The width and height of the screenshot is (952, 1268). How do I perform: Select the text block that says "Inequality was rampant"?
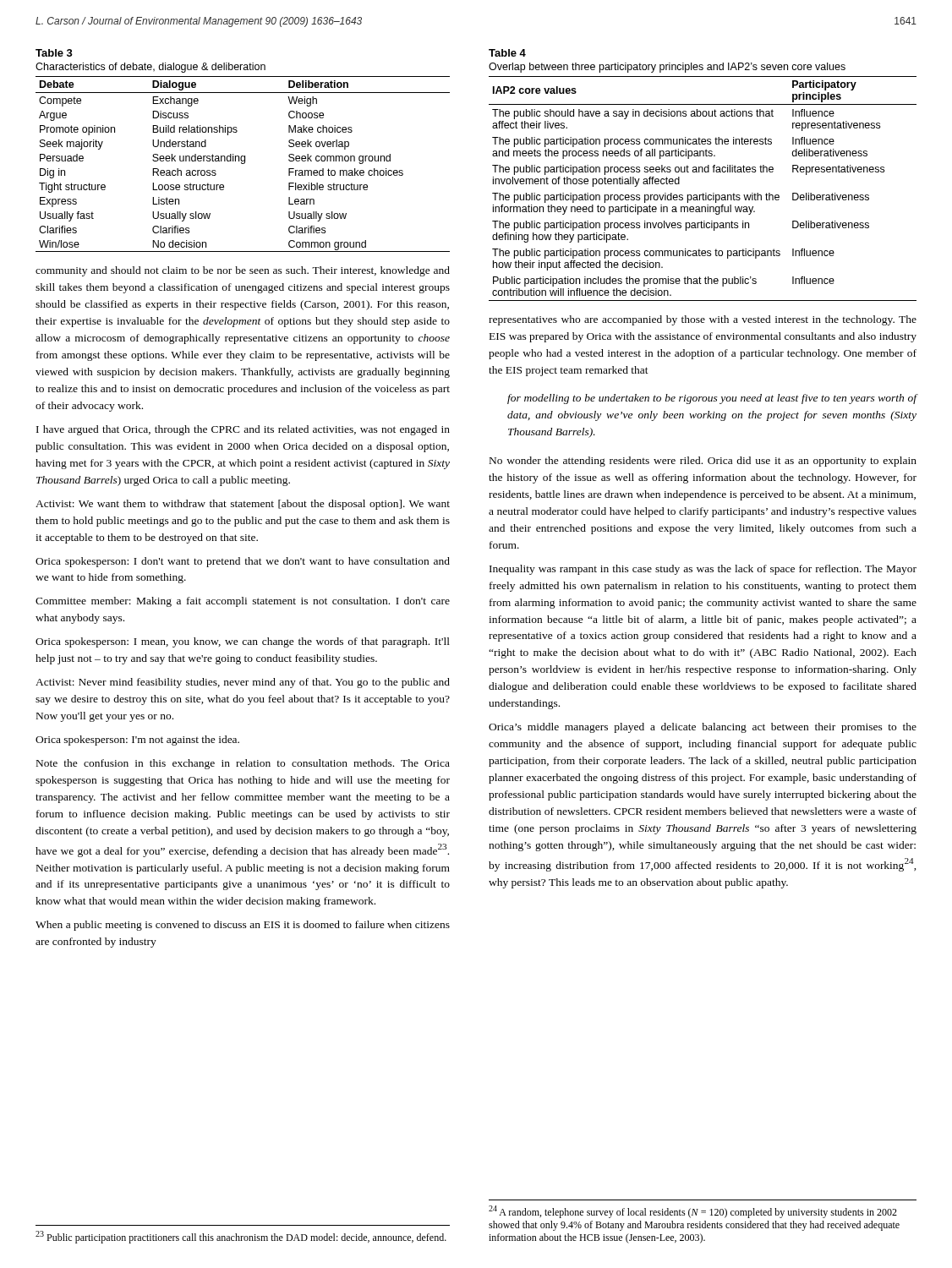703,636
